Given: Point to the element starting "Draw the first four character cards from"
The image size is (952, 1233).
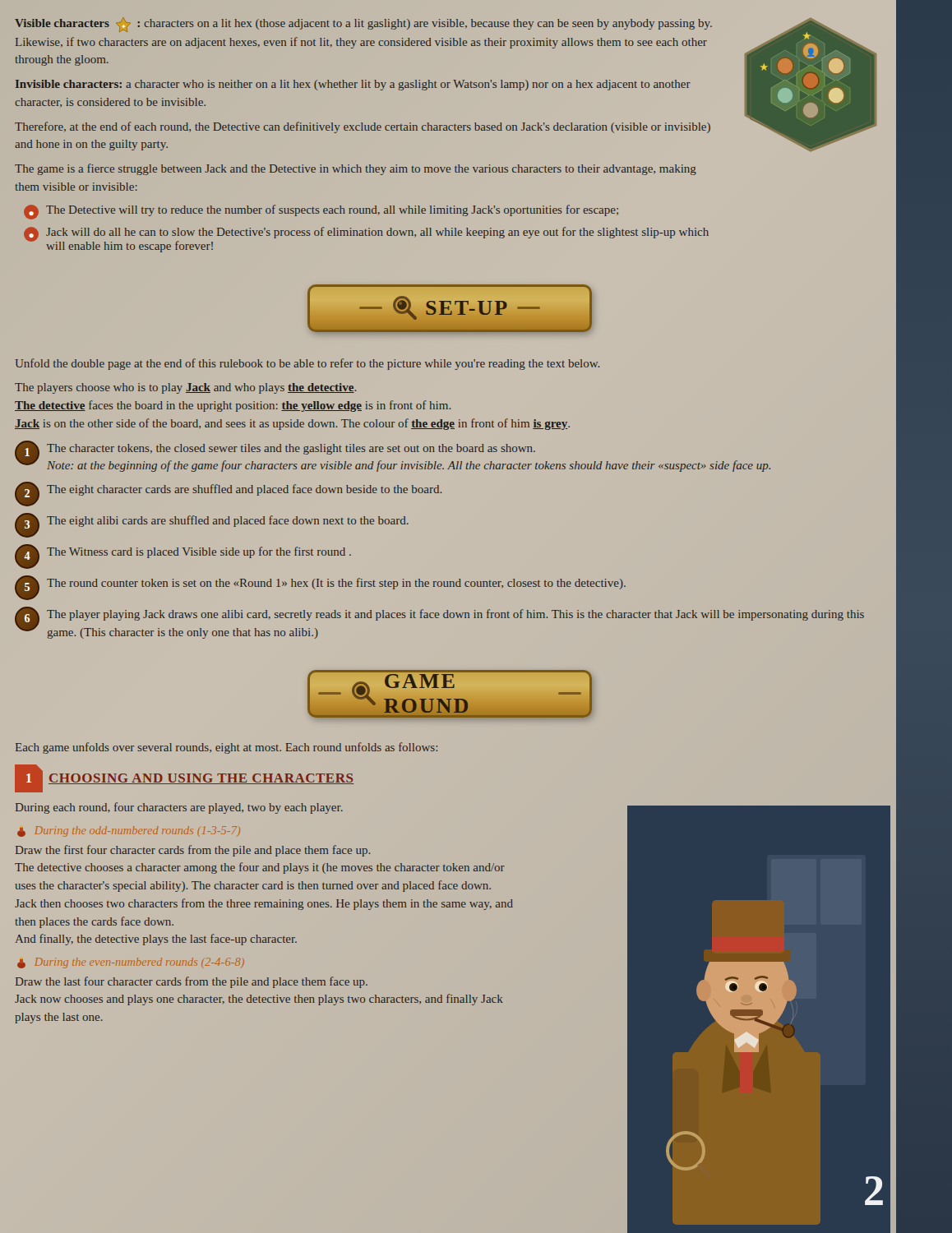Looking at the screenshot, I should (x=270, y=895).
